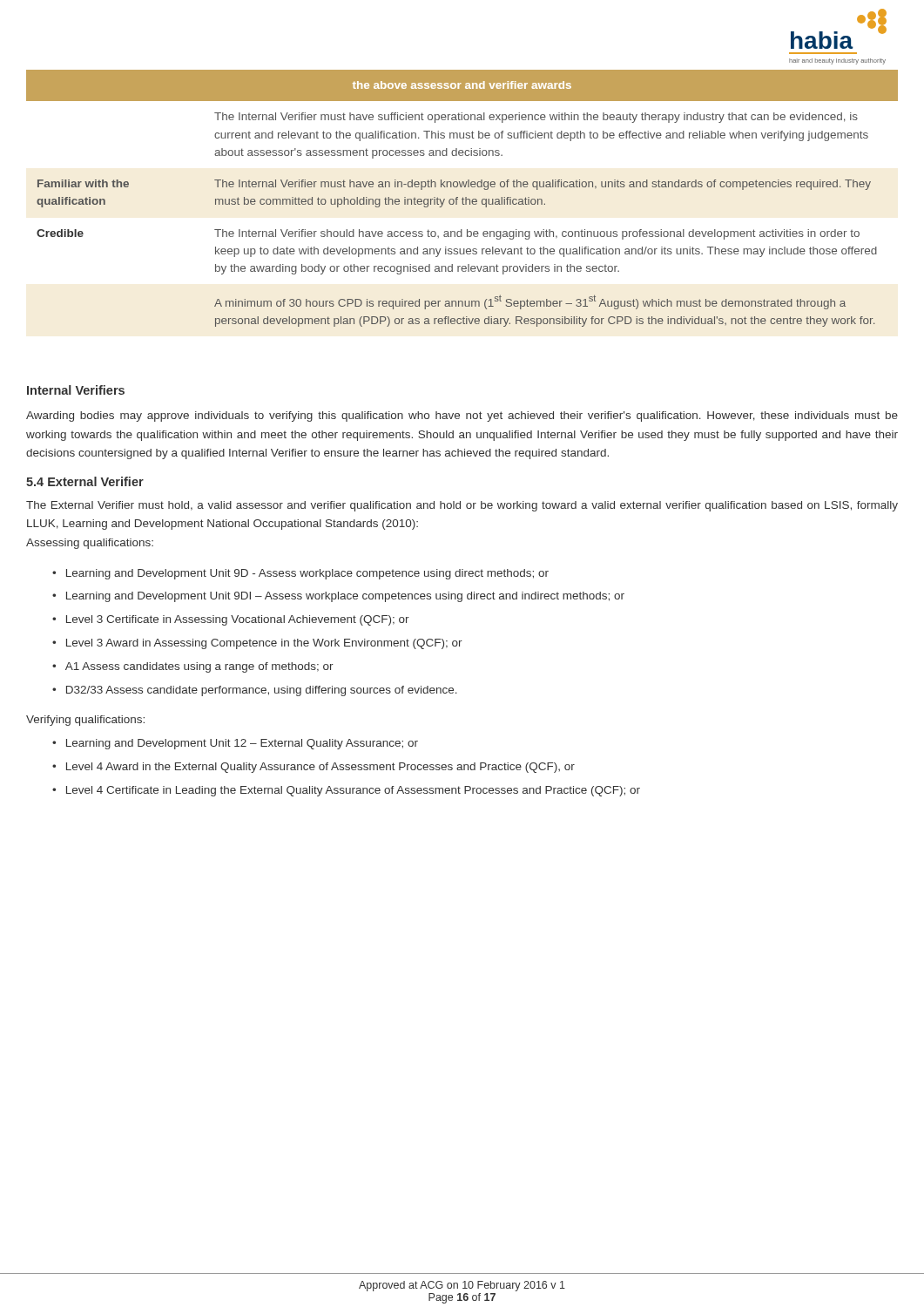The width and height of the screenshot is (924, 1307).
Task: Where is the passage that starts "D32/33 Assess candidate performance, using differing"?
Action: (x=261, y=691)
